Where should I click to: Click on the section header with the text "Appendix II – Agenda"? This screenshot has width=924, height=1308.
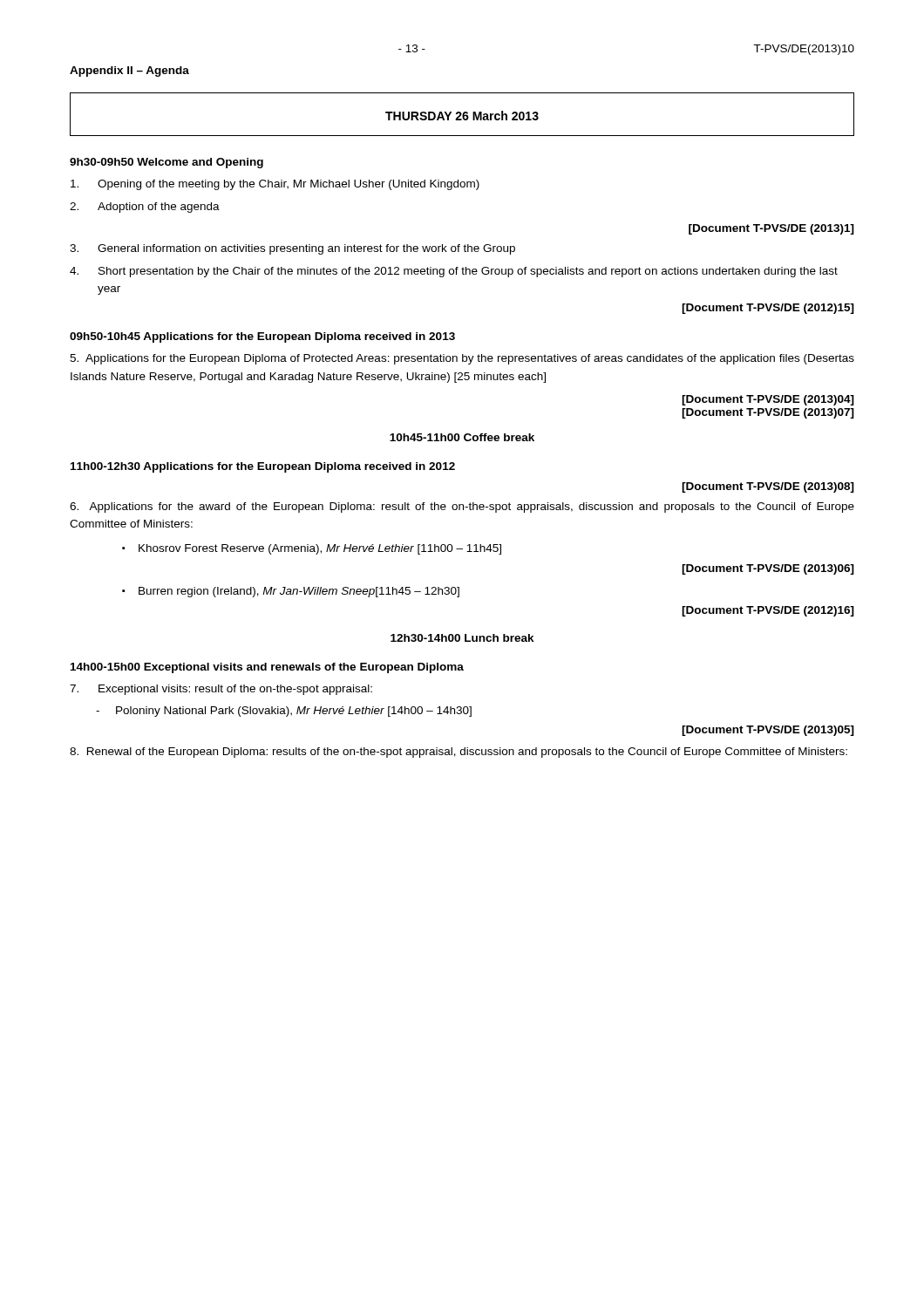pos(129,70)
